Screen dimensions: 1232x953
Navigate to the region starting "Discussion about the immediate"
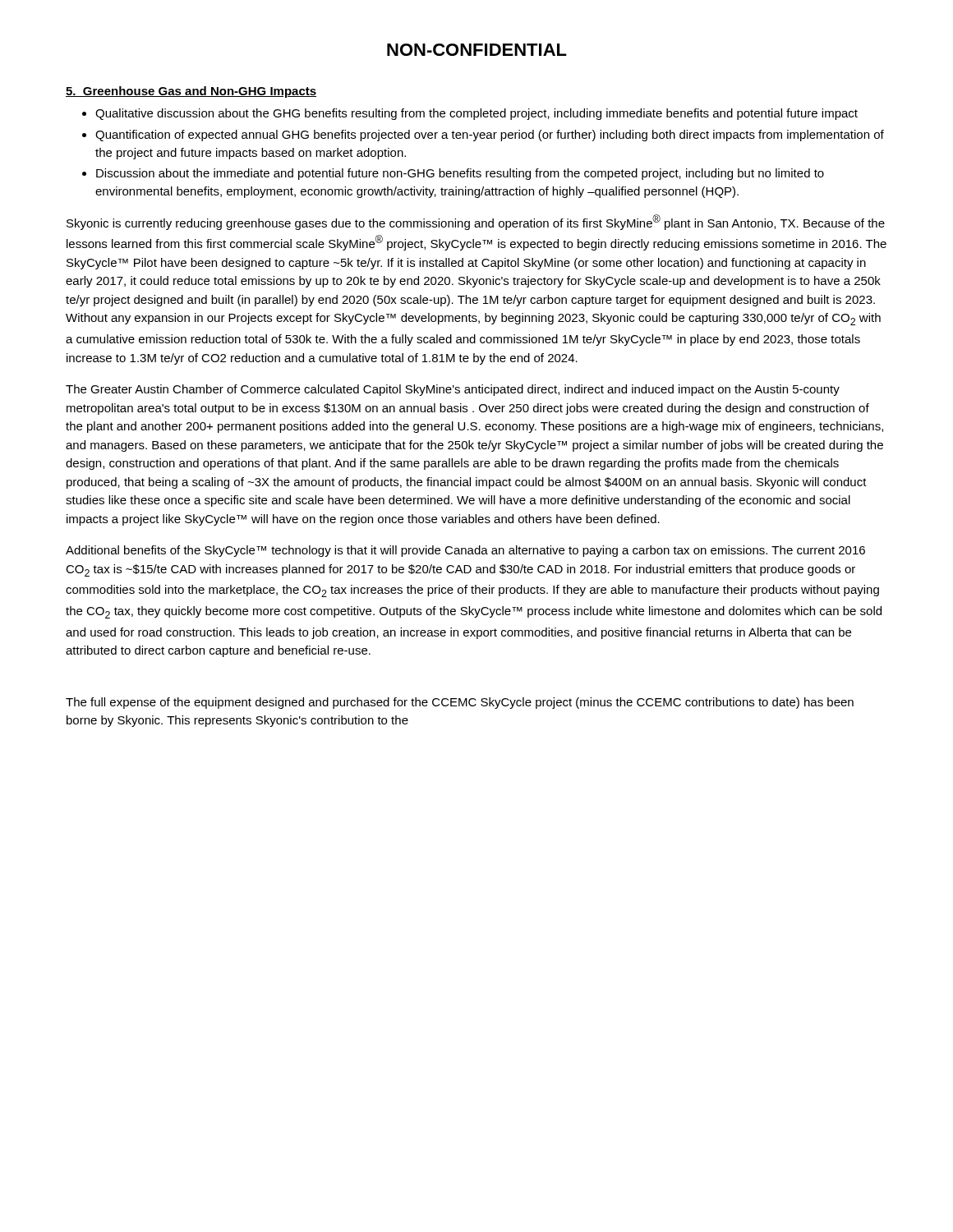[476, 182]
